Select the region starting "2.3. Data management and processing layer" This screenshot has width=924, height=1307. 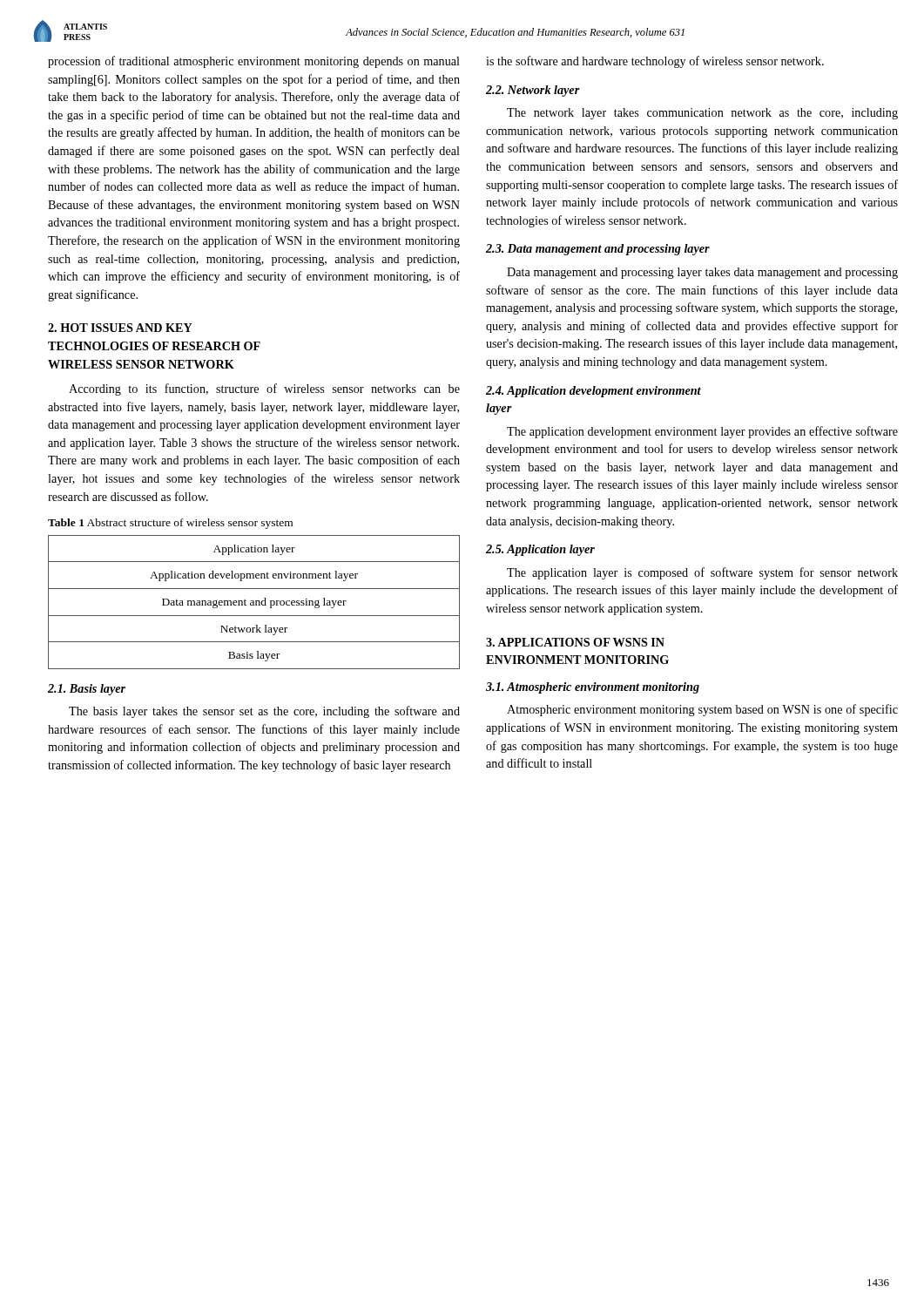tap(598, 249)
